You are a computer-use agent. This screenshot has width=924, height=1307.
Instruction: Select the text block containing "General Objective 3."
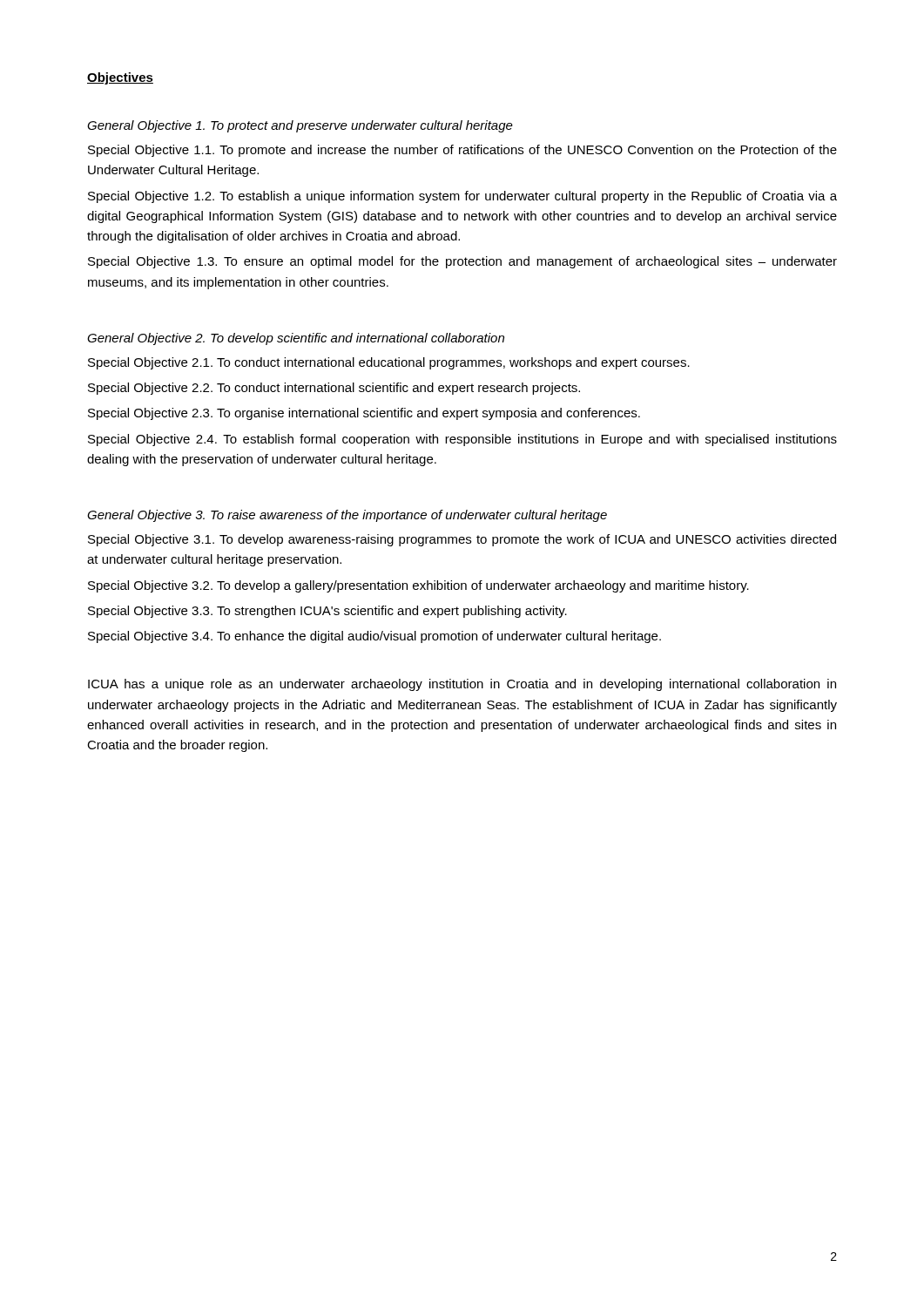click(347, 515)
